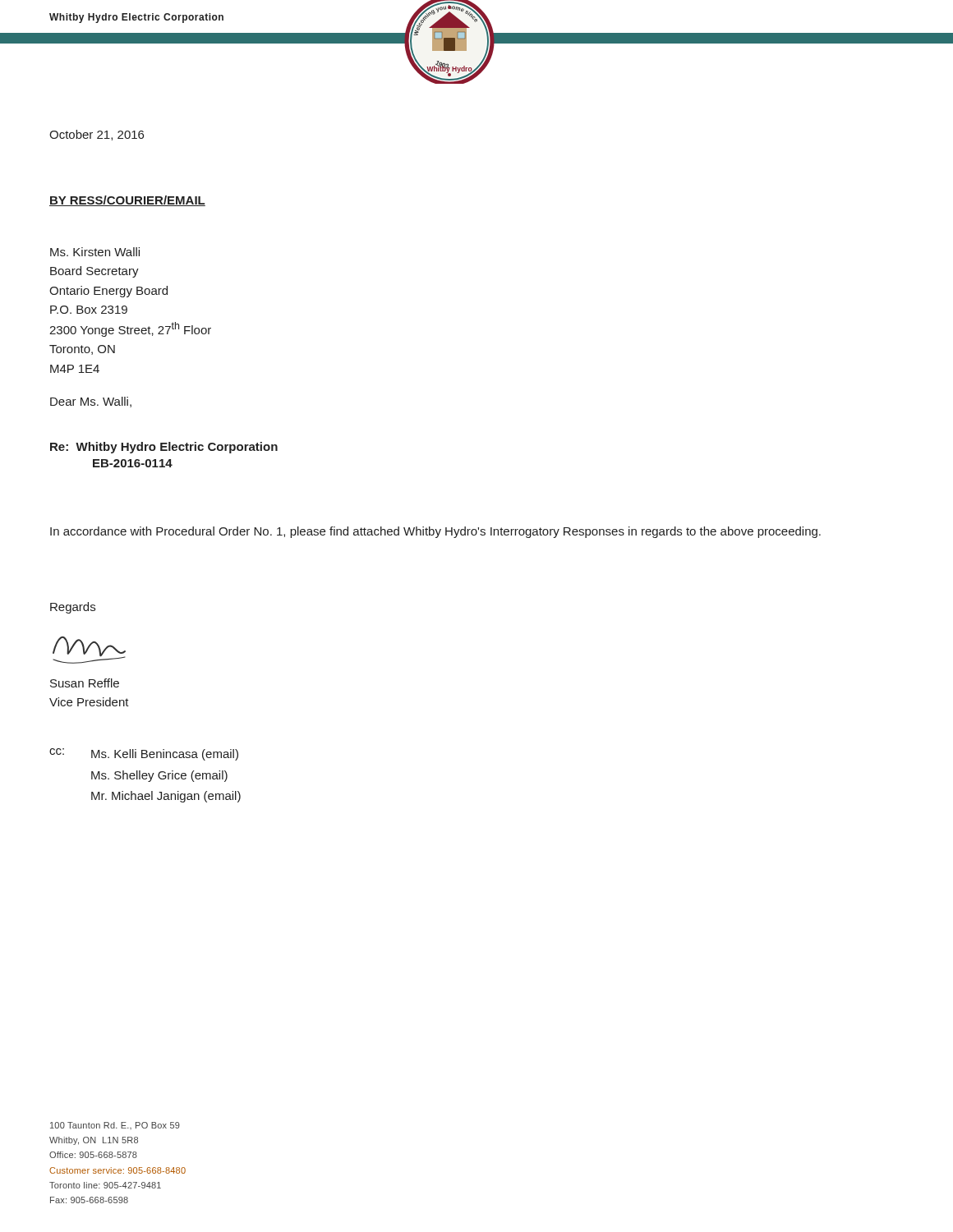Find the text starting "Re: Whitby Hydro"
The height and width of the screenshot is (1232, 953).
[x=164, y=455]
